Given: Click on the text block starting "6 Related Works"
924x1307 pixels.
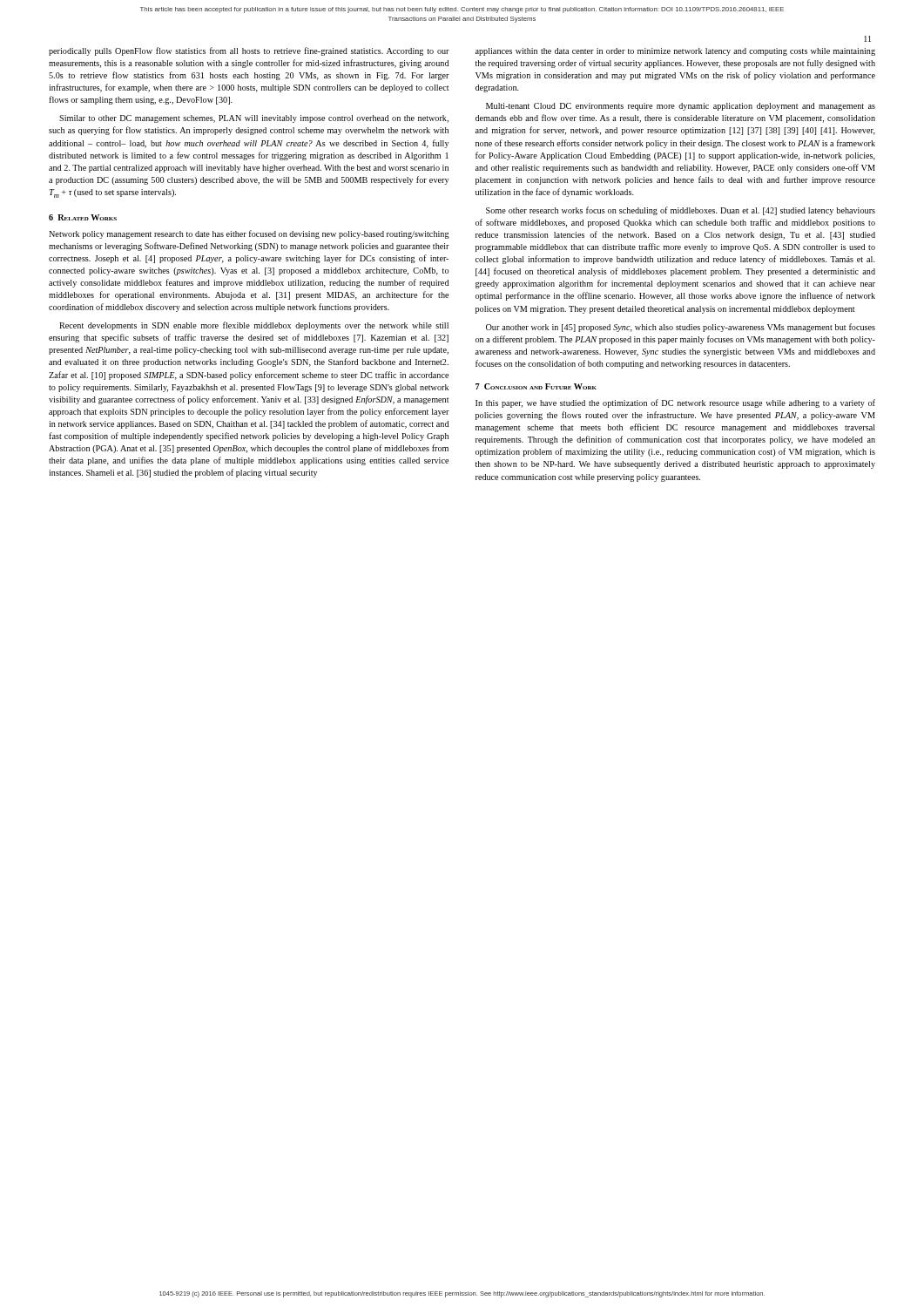Looking at the screenshot, I should point(83,217).
